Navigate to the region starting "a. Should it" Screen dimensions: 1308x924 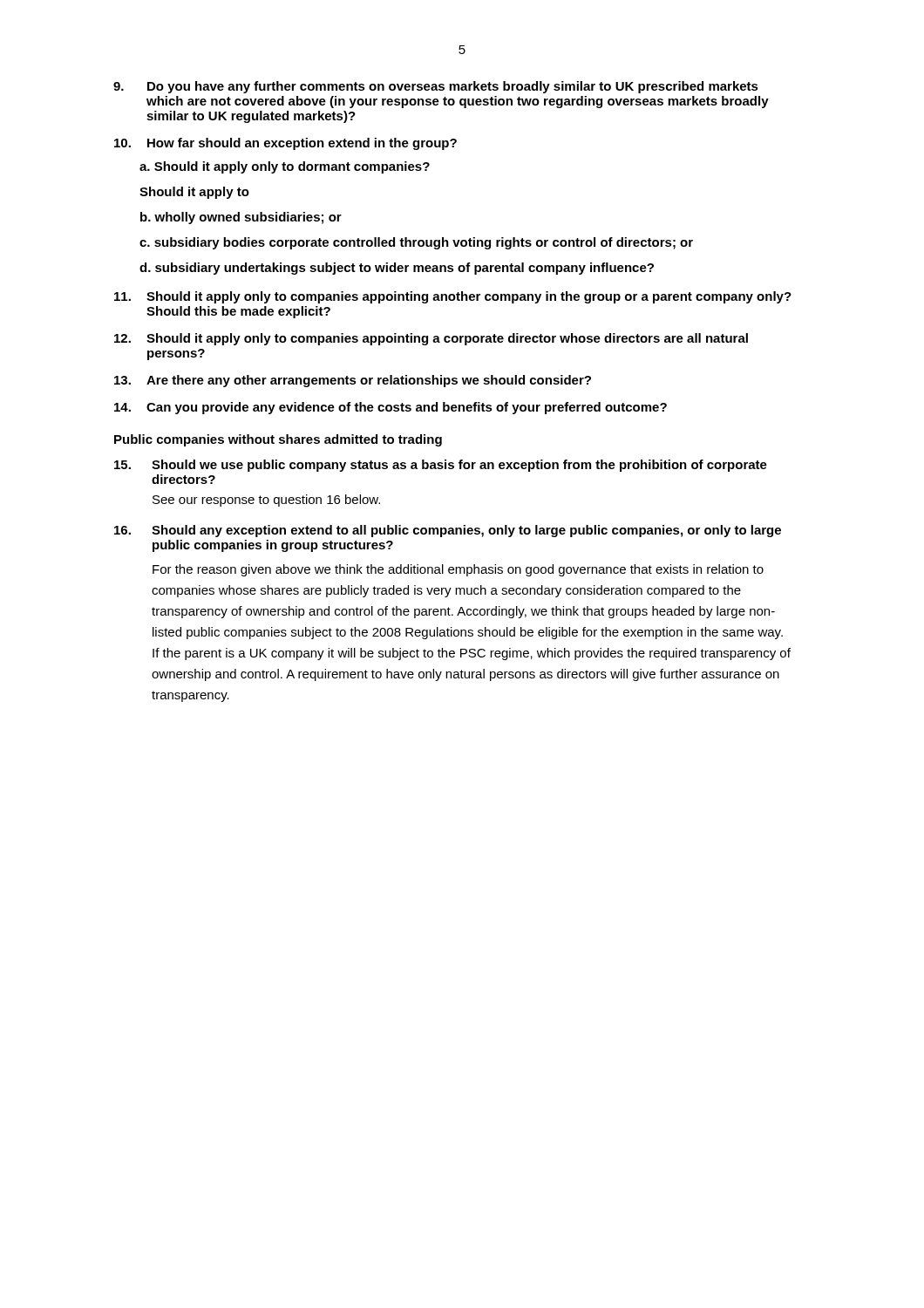(285, 166)
